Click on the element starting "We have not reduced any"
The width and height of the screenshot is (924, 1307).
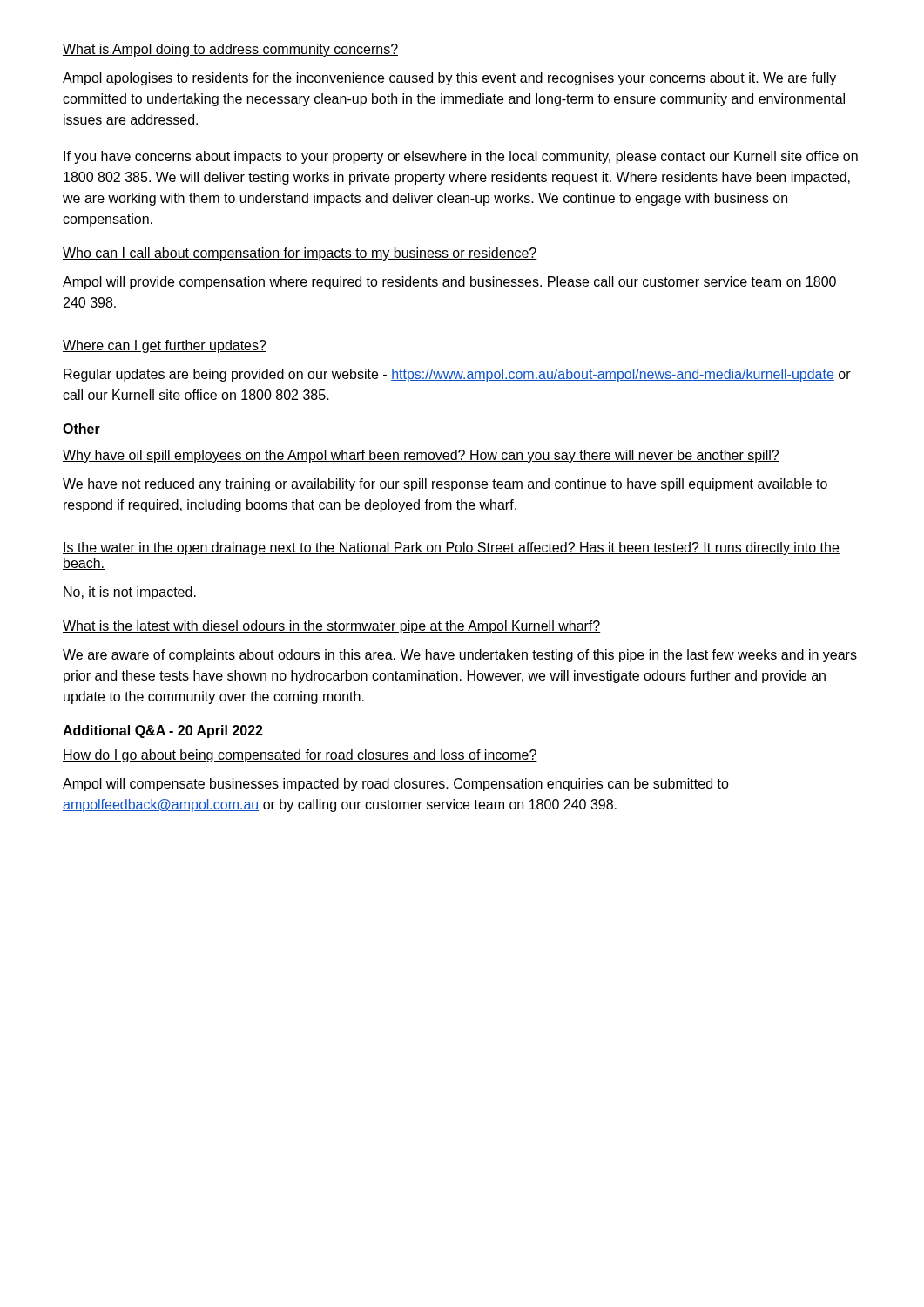click(445, 495)
